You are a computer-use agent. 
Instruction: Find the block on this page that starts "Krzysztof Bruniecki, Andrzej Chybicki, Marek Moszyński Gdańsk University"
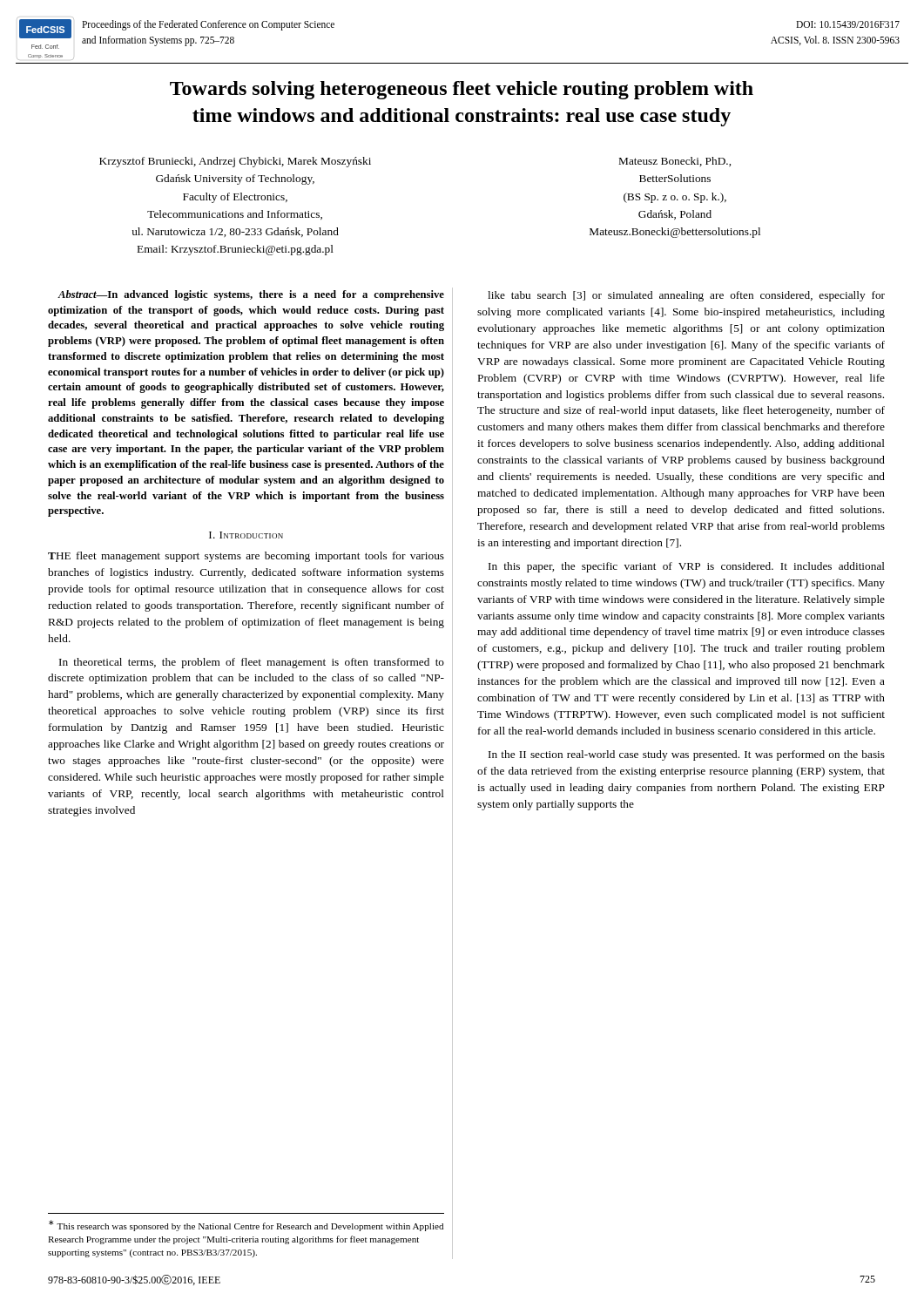pyautogui.click(x=235, y=205)
